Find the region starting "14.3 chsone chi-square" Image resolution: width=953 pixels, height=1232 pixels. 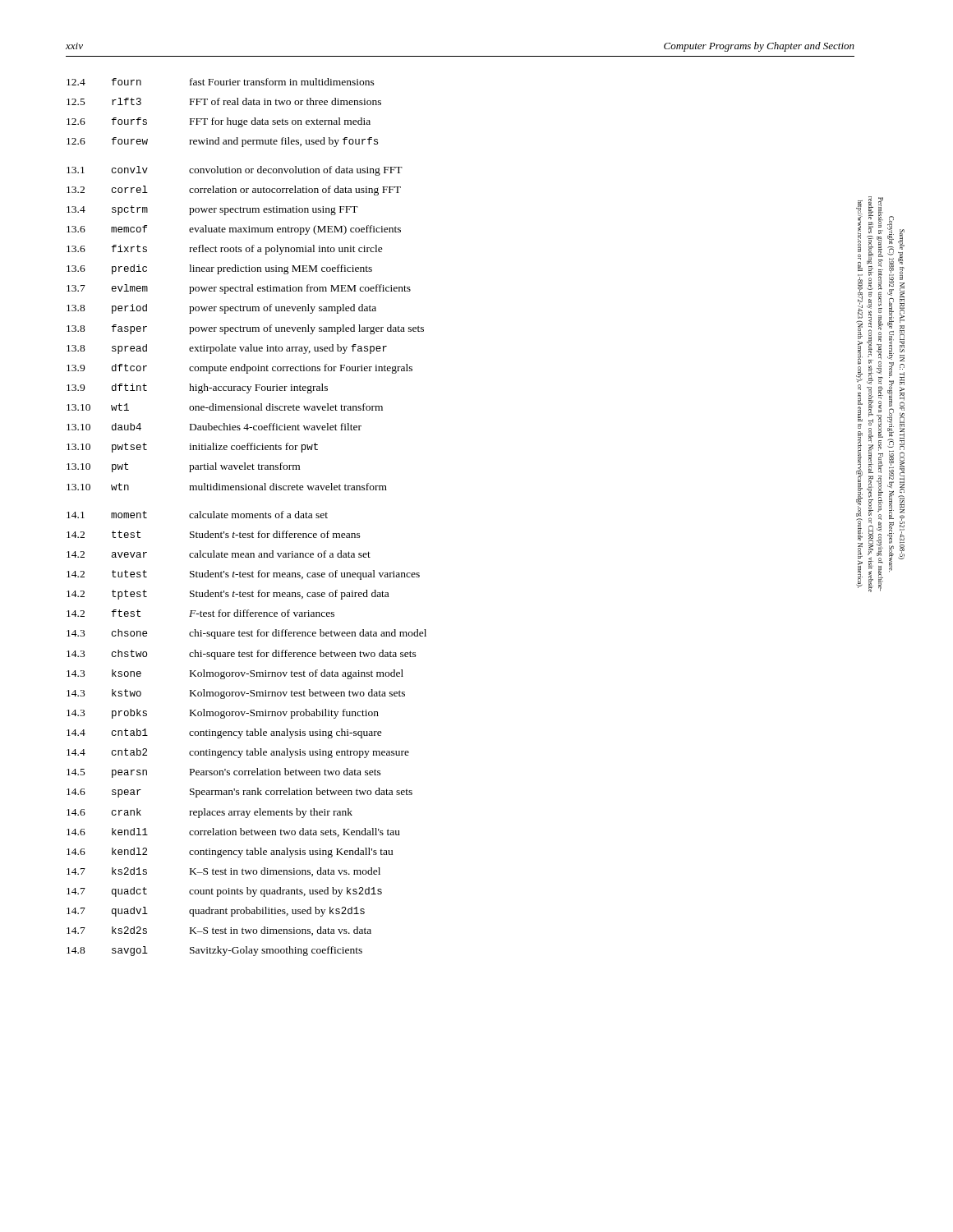pos(427,634)
